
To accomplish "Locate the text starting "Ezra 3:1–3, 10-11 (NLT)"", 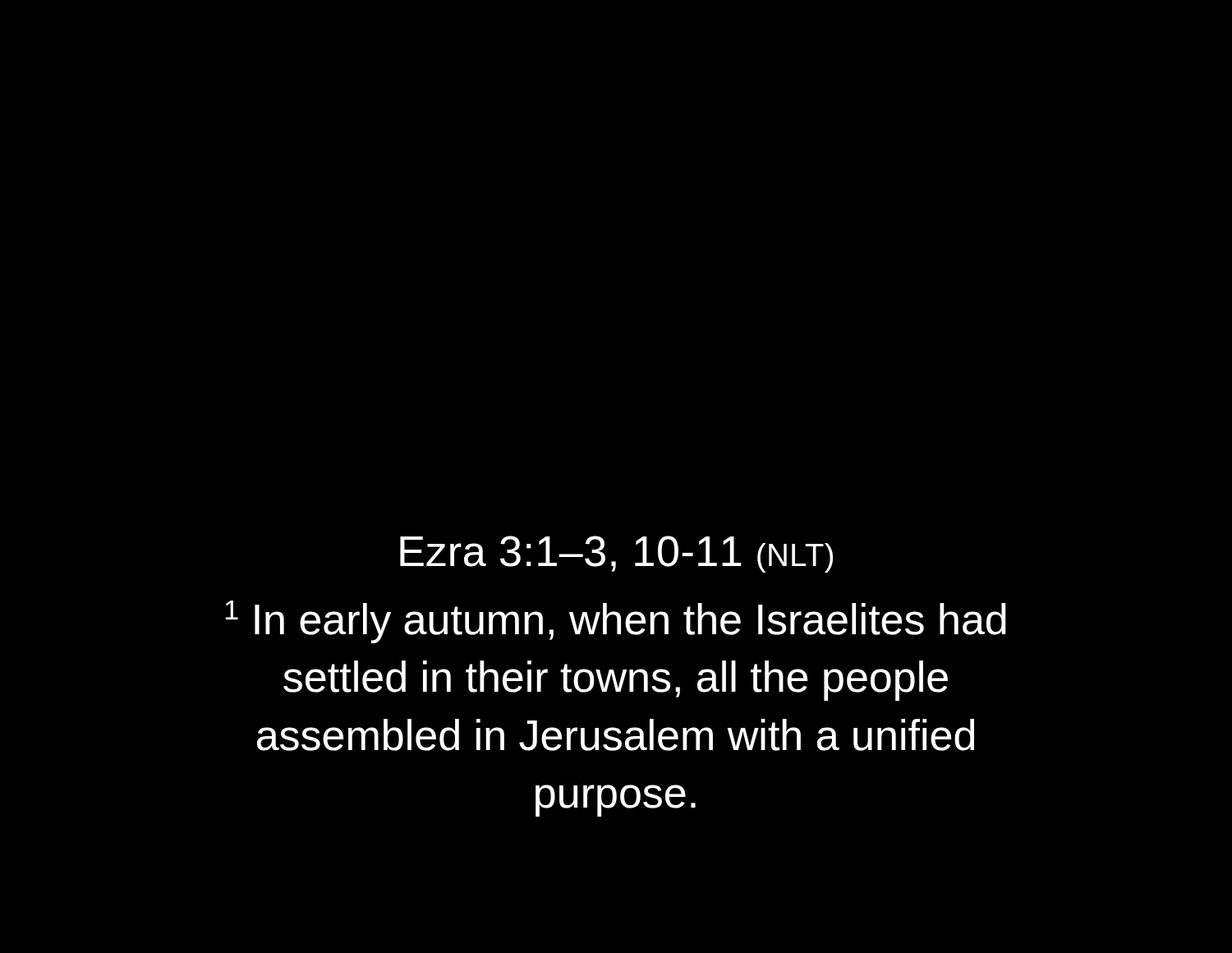I will tap(616, 552).
